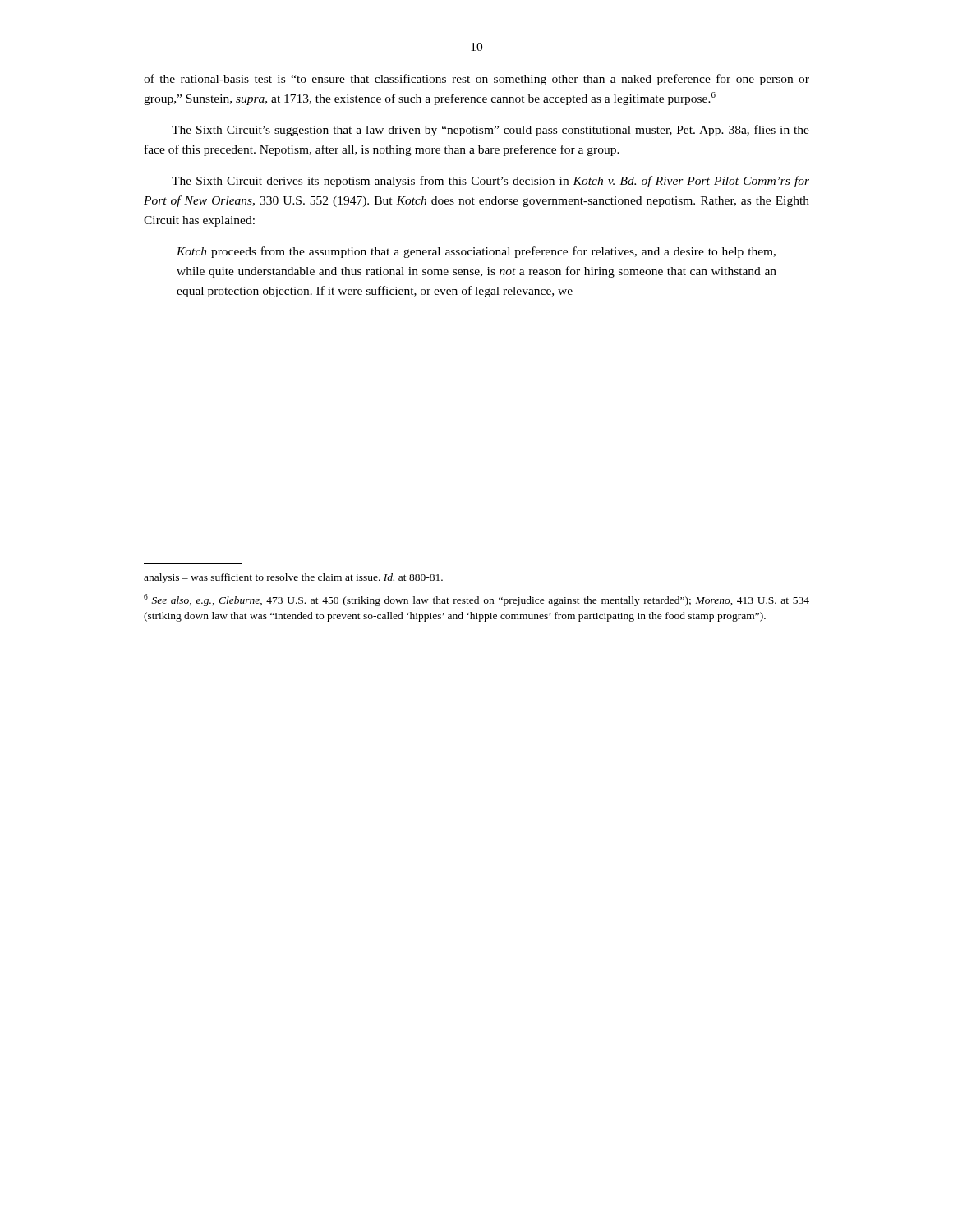Where is the passage that starts "of the rational-basis test is “to ensure"?
Screen dimensions: 1232x953
pos(476,88)
